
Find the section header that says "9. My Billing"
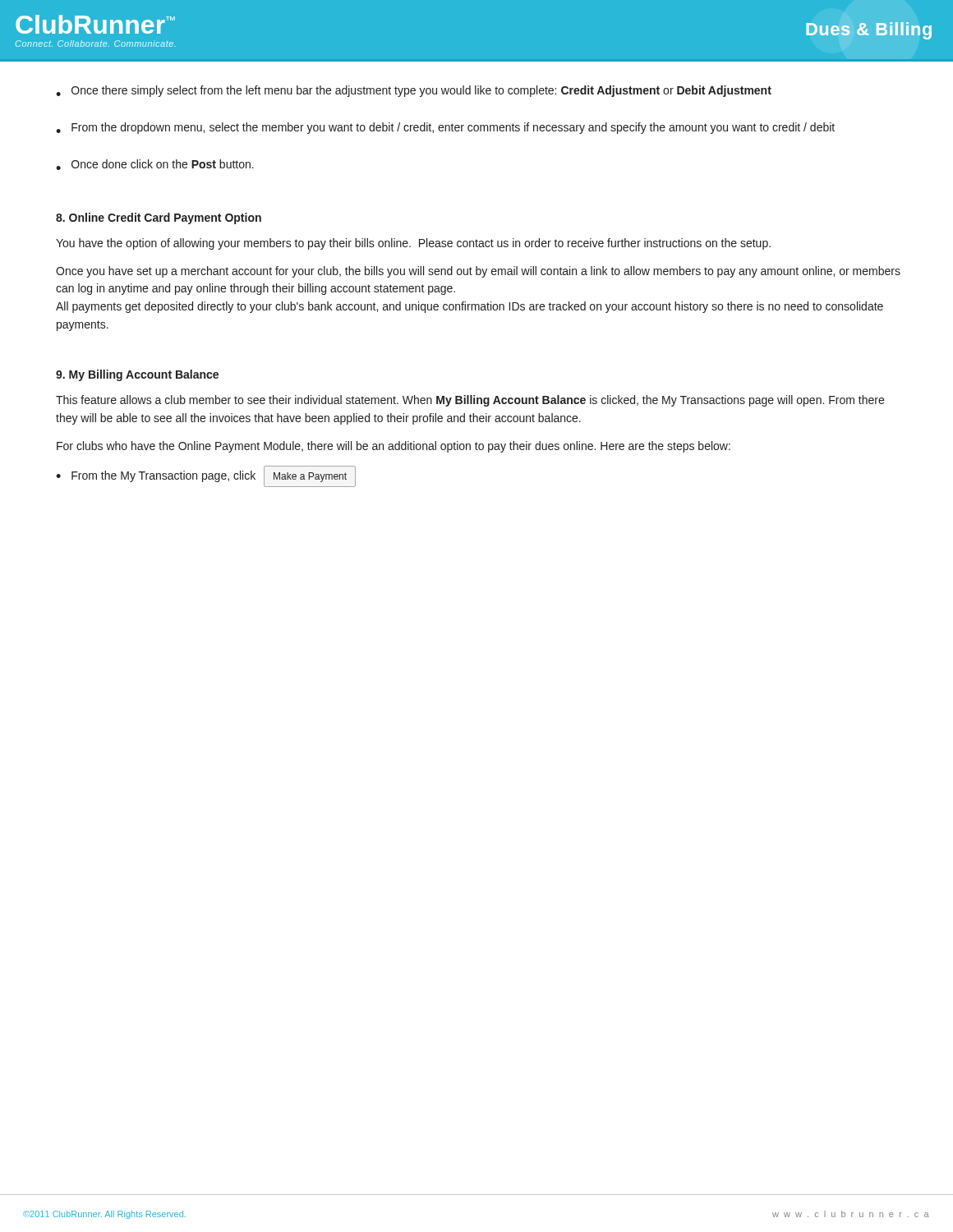pyautogui.click(x=137, y=375)
